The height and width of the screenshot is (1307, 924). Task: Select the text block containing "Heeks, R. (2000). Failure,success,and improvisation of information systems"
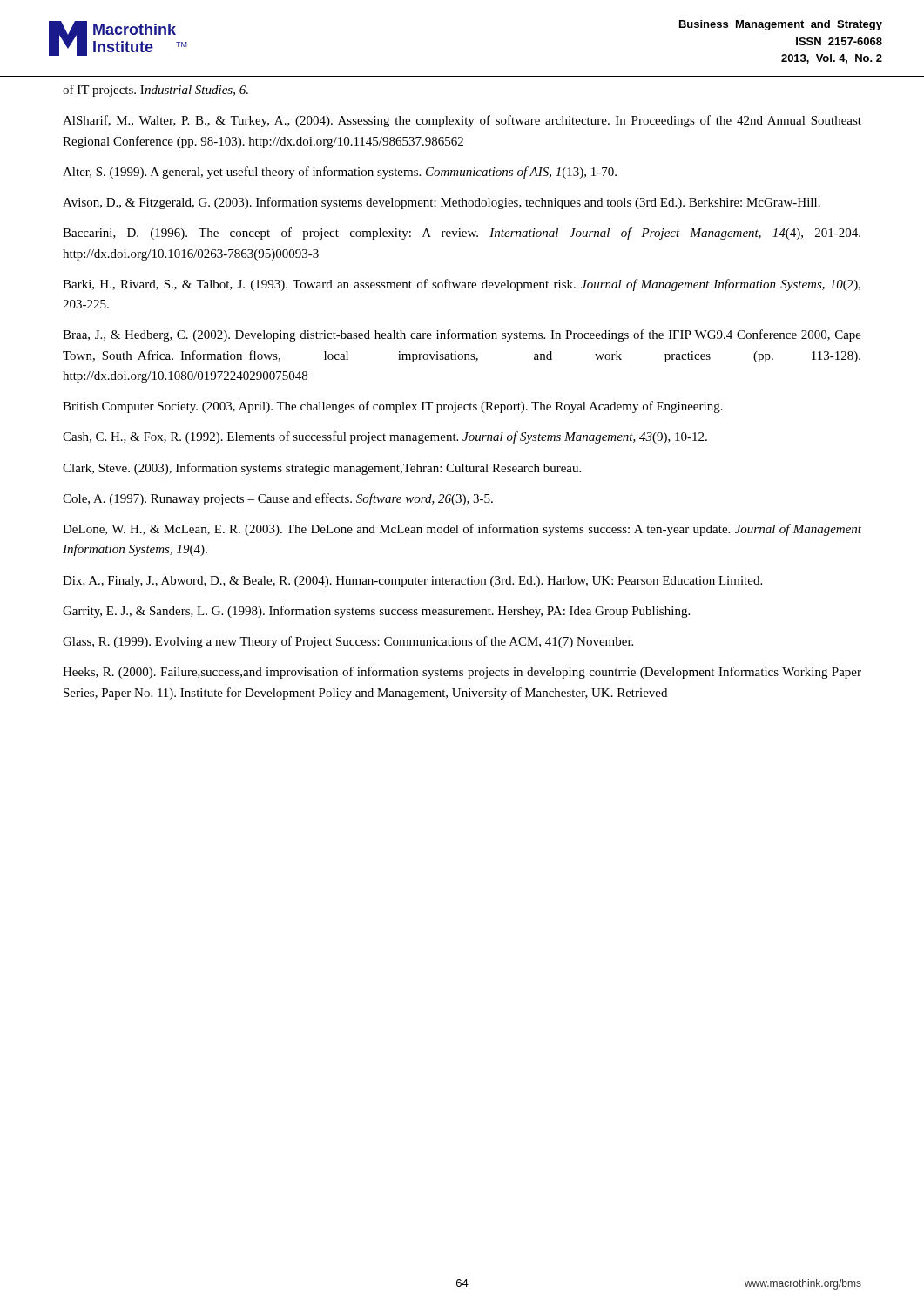[462, 682]
